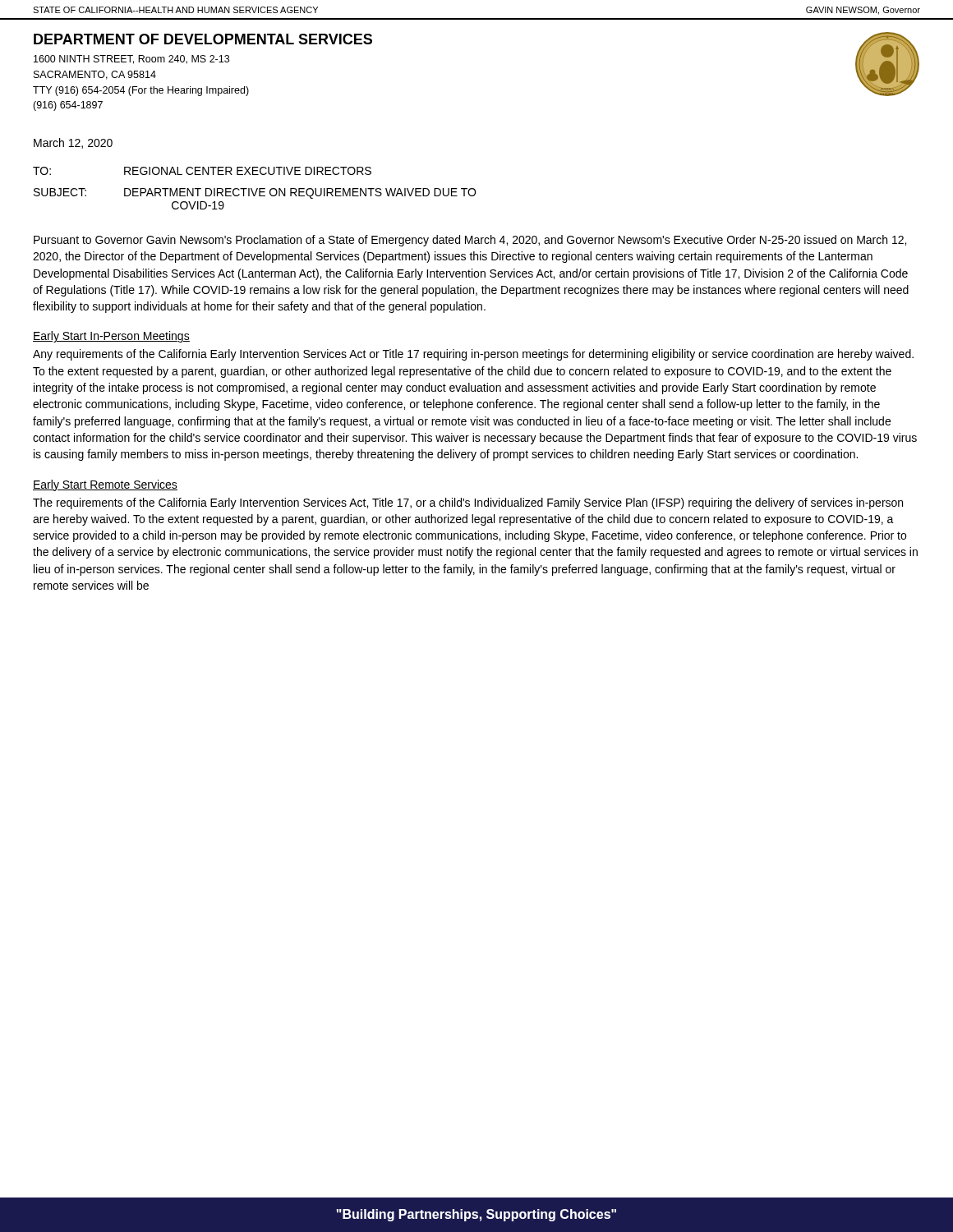The height and width of the screenshot is (1232, 953).
Task: Where does it say "March 12, 2020"?
Action: [x=73, y=143]
